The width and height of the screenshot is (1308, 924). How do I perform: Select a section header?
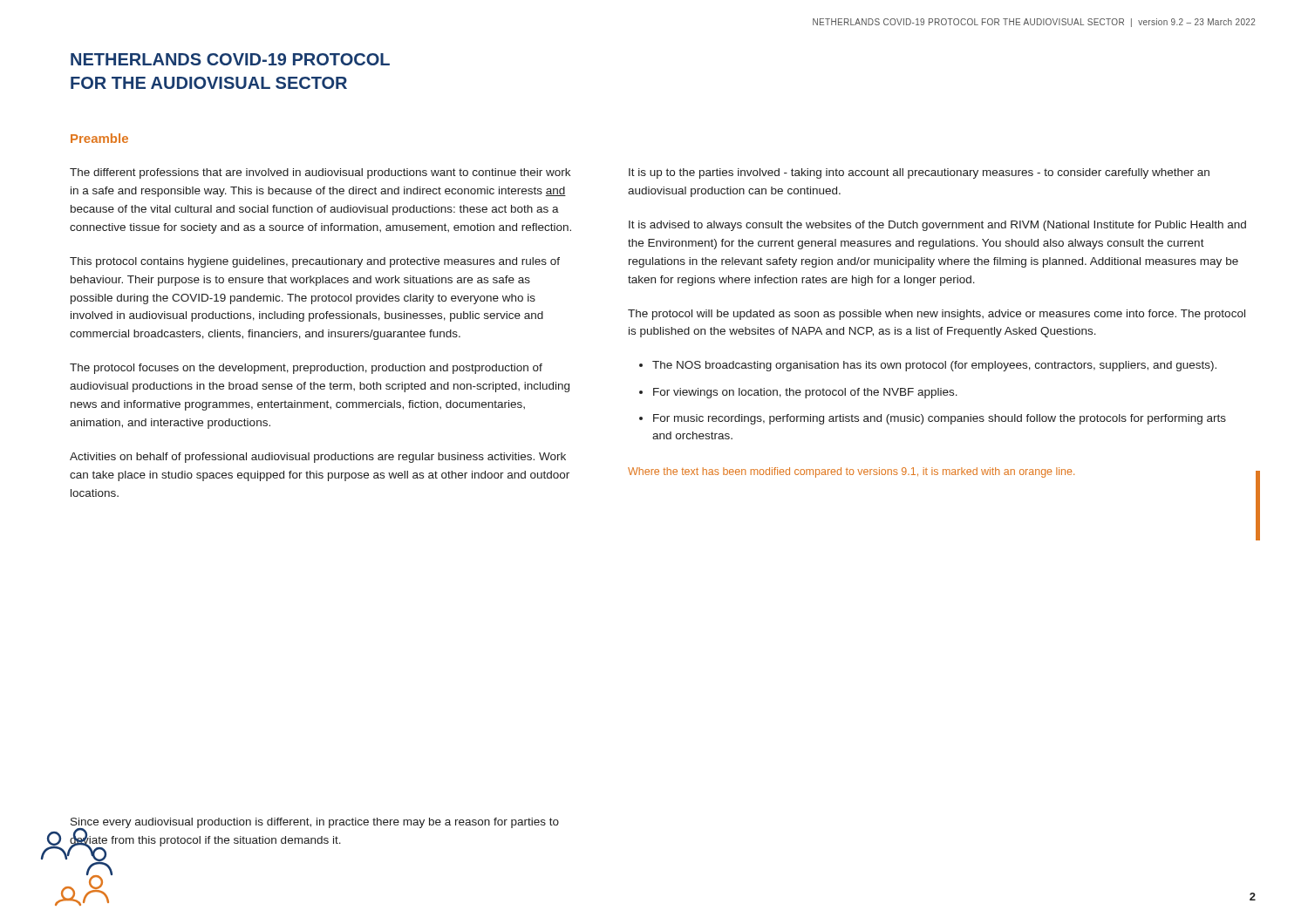tap(99, 138)
